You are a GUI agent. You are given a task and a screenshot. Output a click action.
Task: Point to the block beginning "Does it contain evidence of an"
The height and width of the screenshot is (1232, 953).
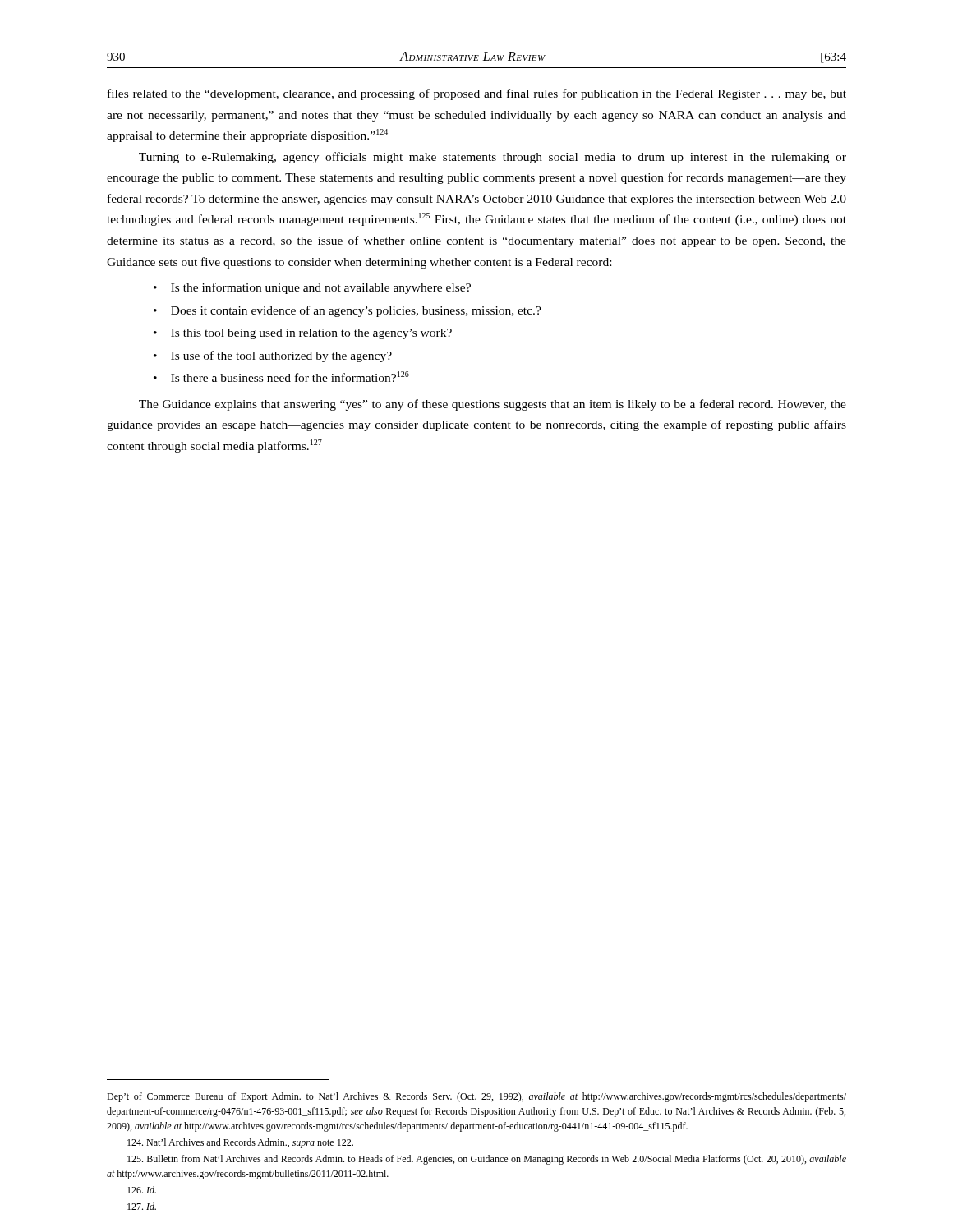point(356,310)
